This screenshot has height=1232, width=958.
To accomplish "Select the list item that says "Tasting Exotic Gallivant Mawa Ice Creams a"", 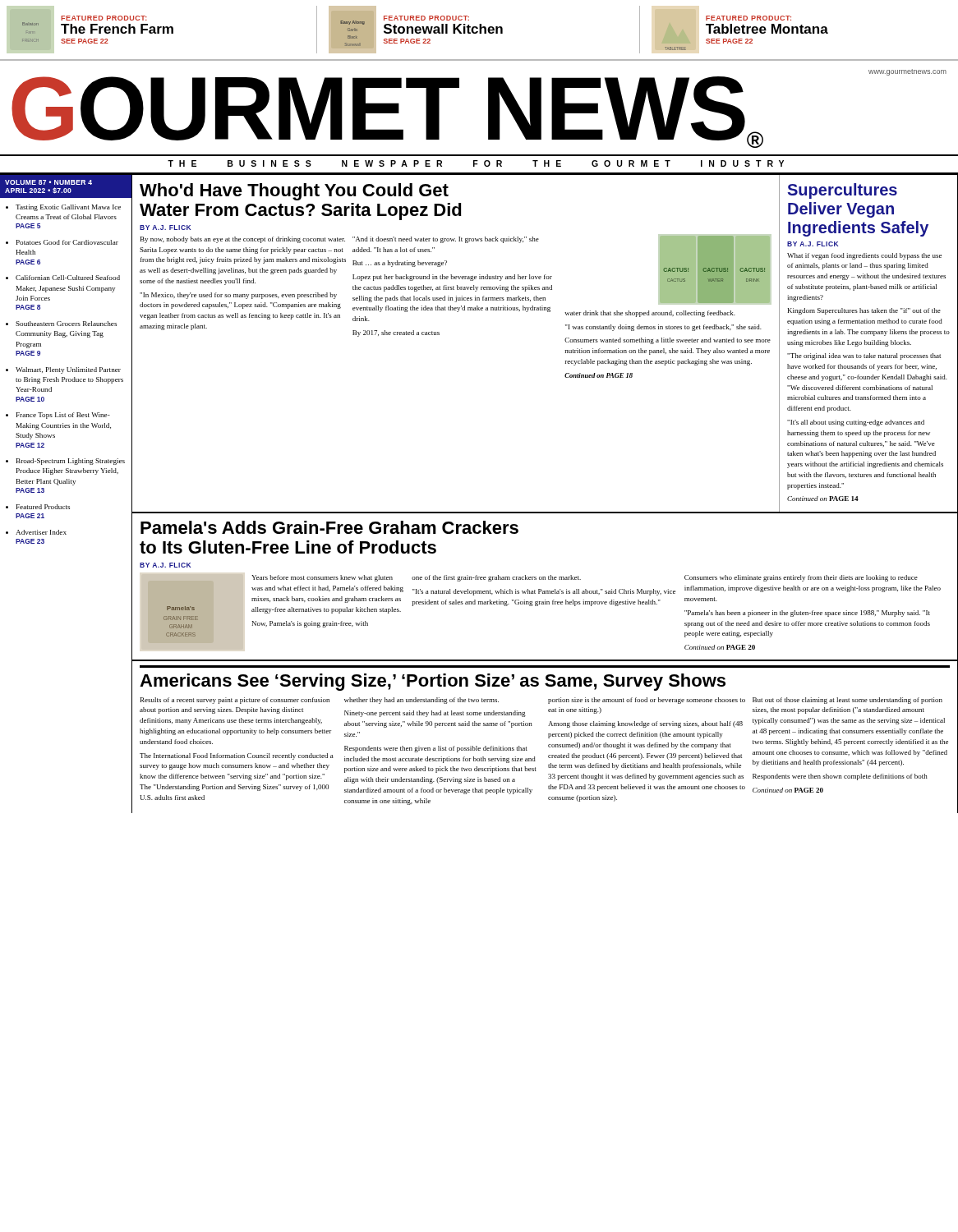I will 71,217.
